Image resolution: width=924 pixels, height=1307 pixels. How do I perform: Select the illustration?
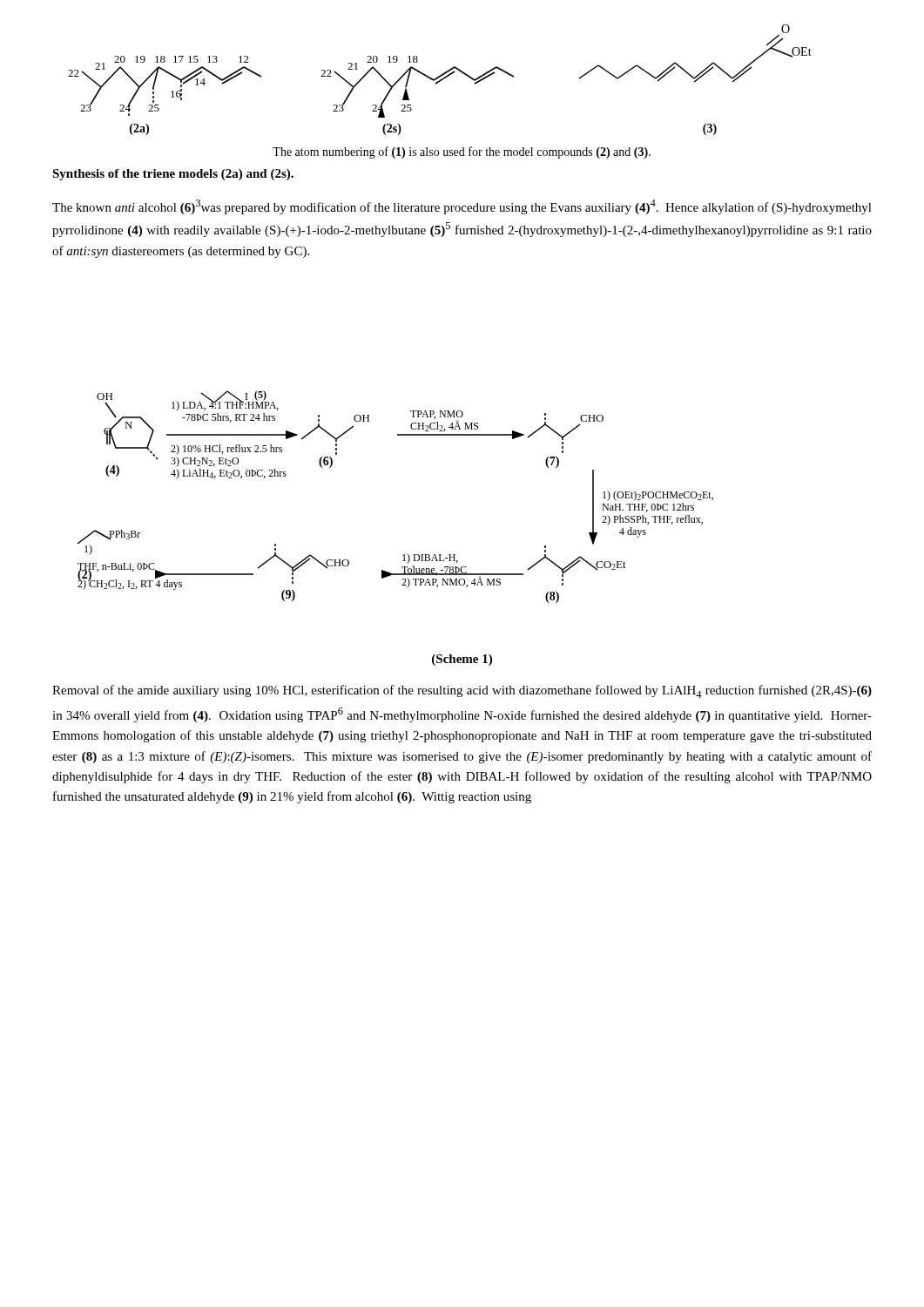click(x=462, y=81)
